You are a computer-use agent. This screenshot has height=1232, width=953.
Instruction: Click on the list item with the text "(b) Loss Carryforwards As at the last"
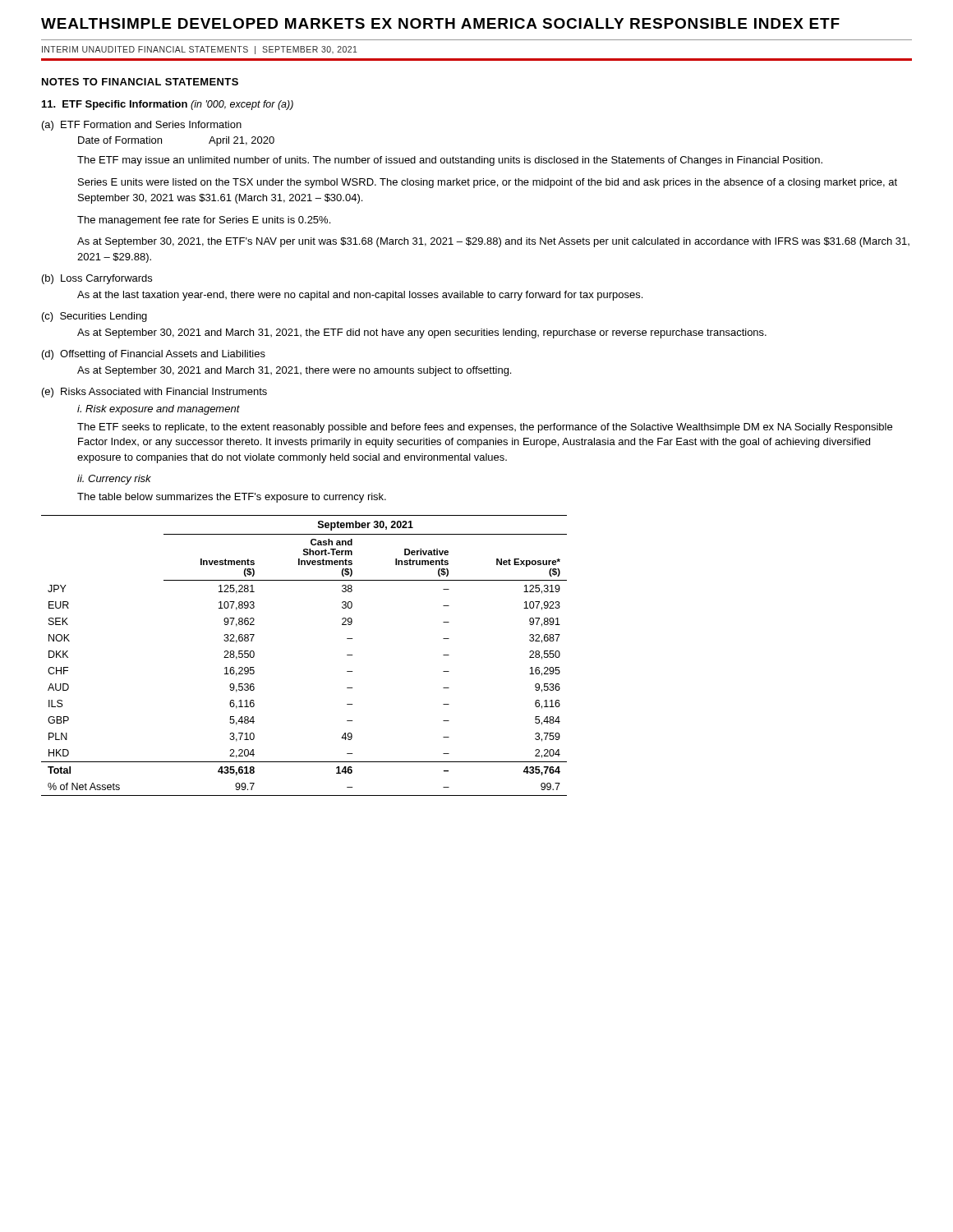tap(476, 287)
